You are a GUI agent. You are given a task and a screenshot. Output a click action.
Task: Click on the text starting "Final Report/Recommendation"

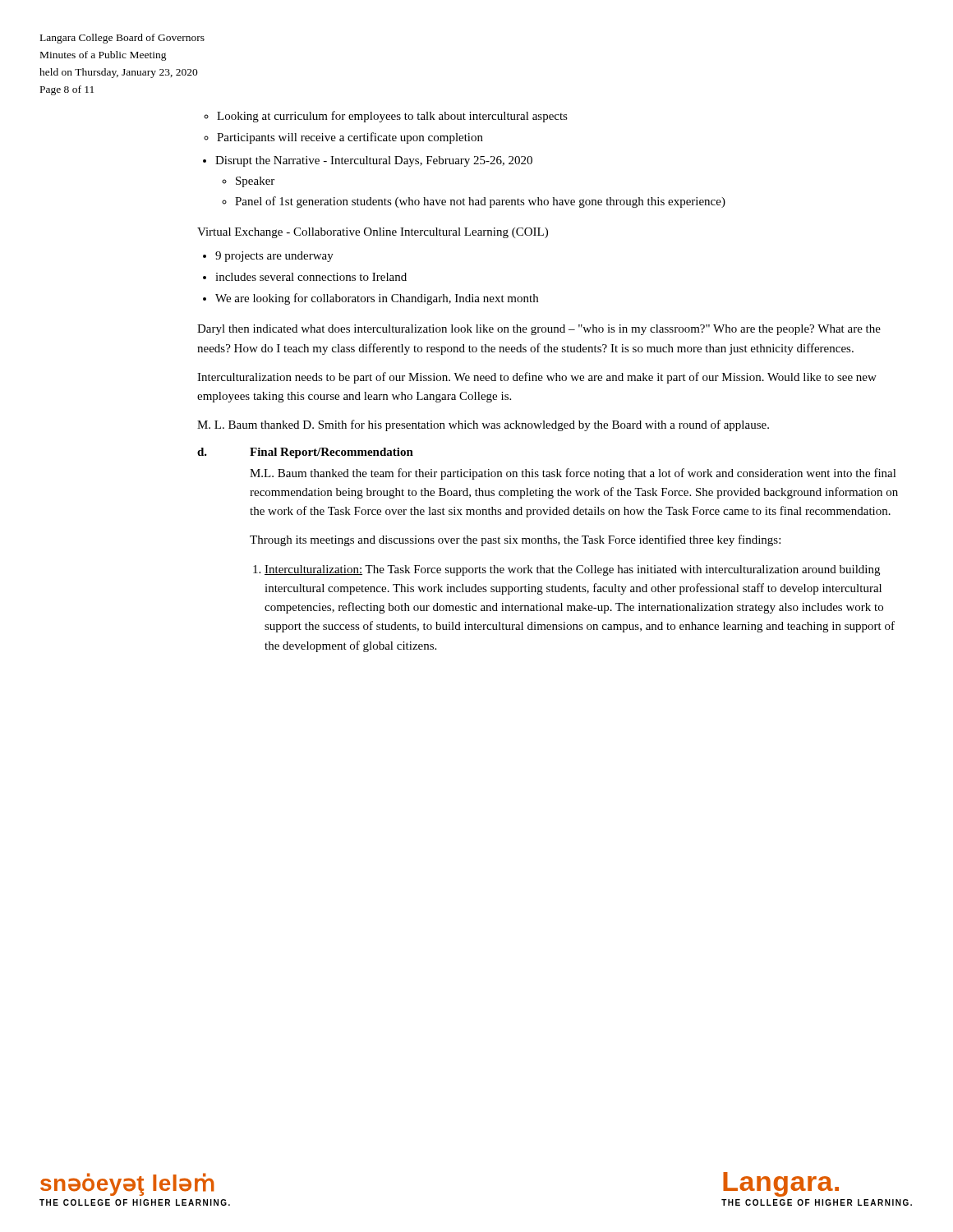pyautogui.click(x=331, y=451)
